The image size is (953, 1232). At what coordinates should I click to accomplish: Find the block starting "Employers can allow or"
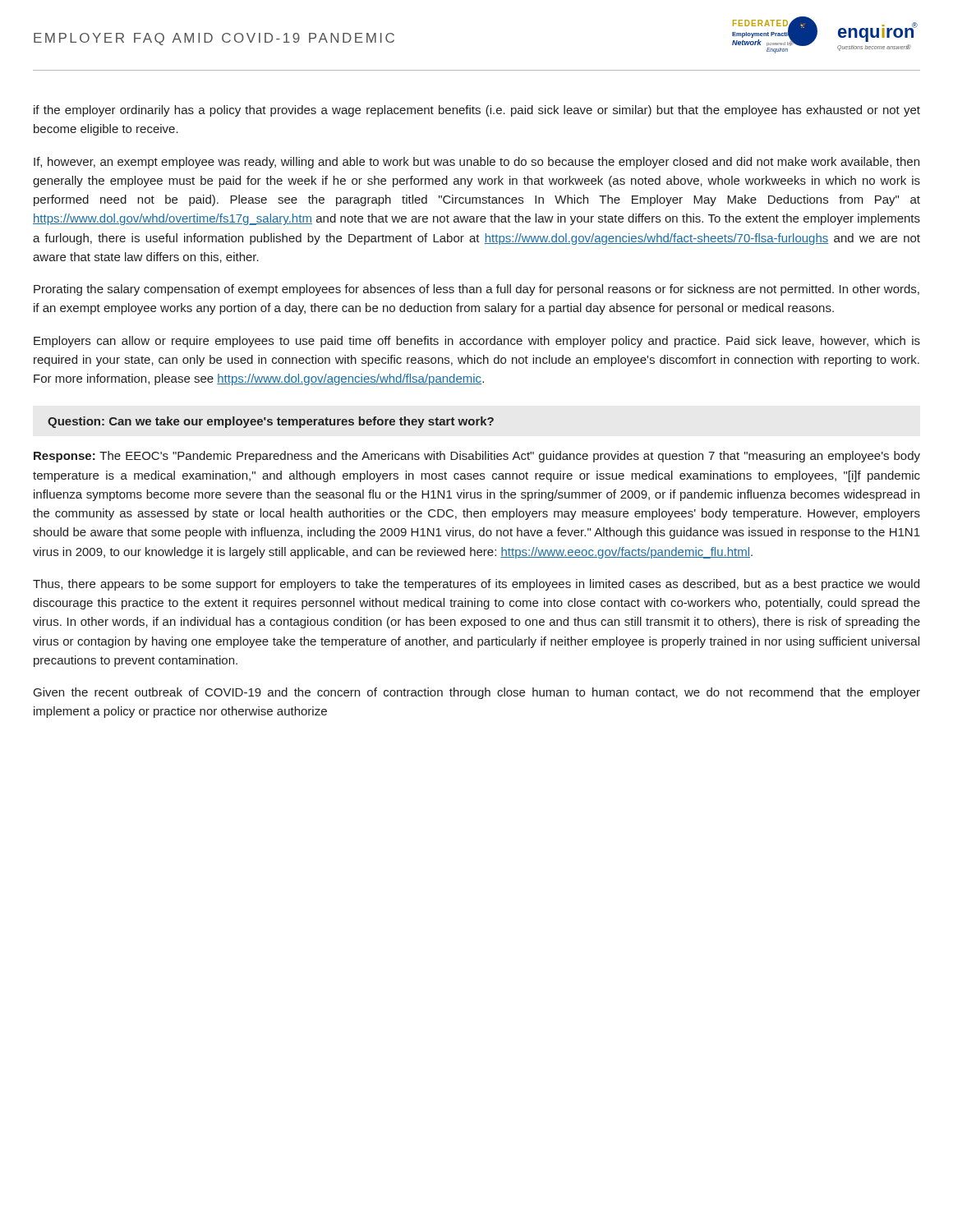coord(476,359)
